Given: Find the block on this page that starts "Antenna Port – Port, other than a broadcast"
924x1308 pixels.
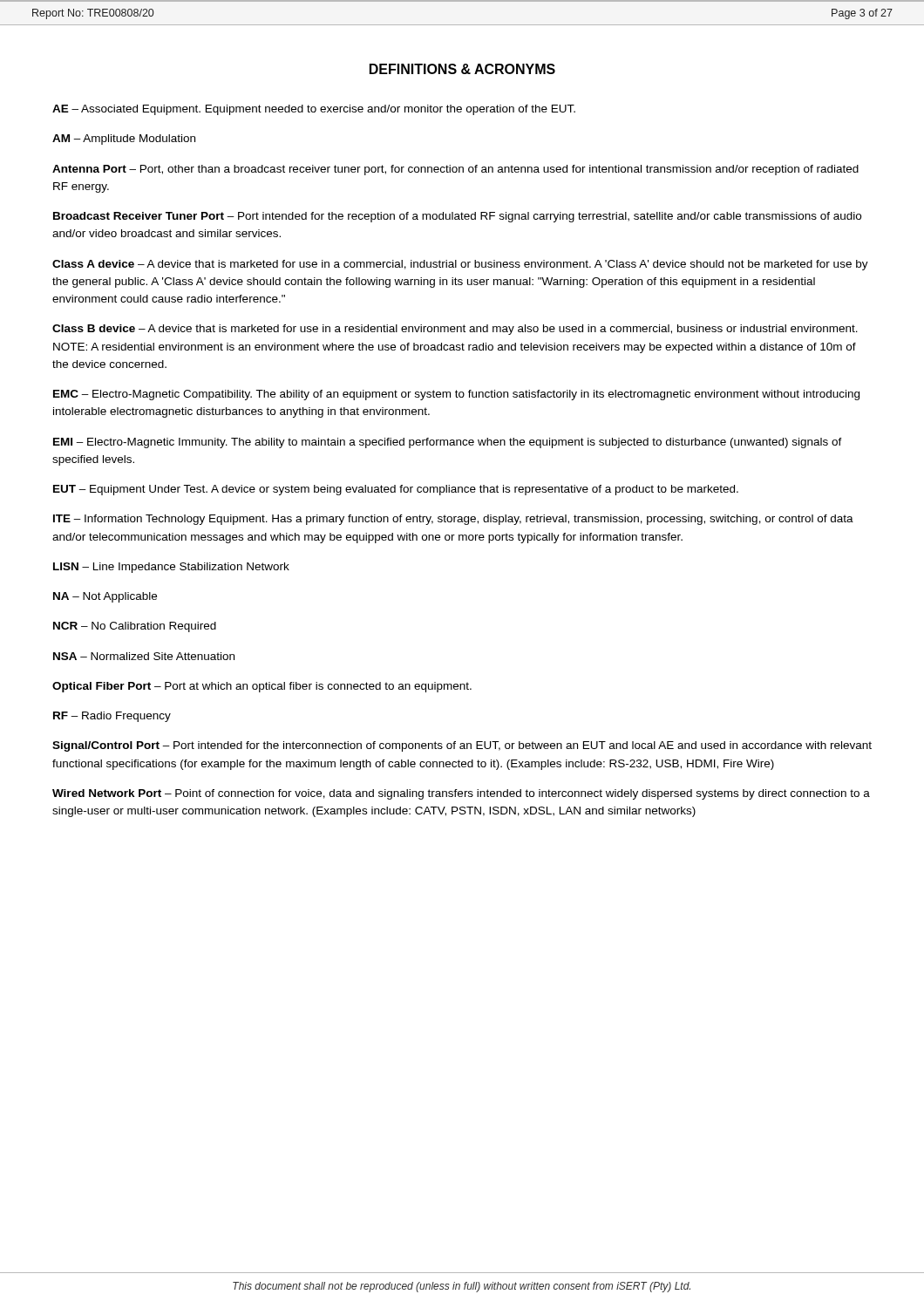Looking at the screenshot, I should (x=456, y=177).
